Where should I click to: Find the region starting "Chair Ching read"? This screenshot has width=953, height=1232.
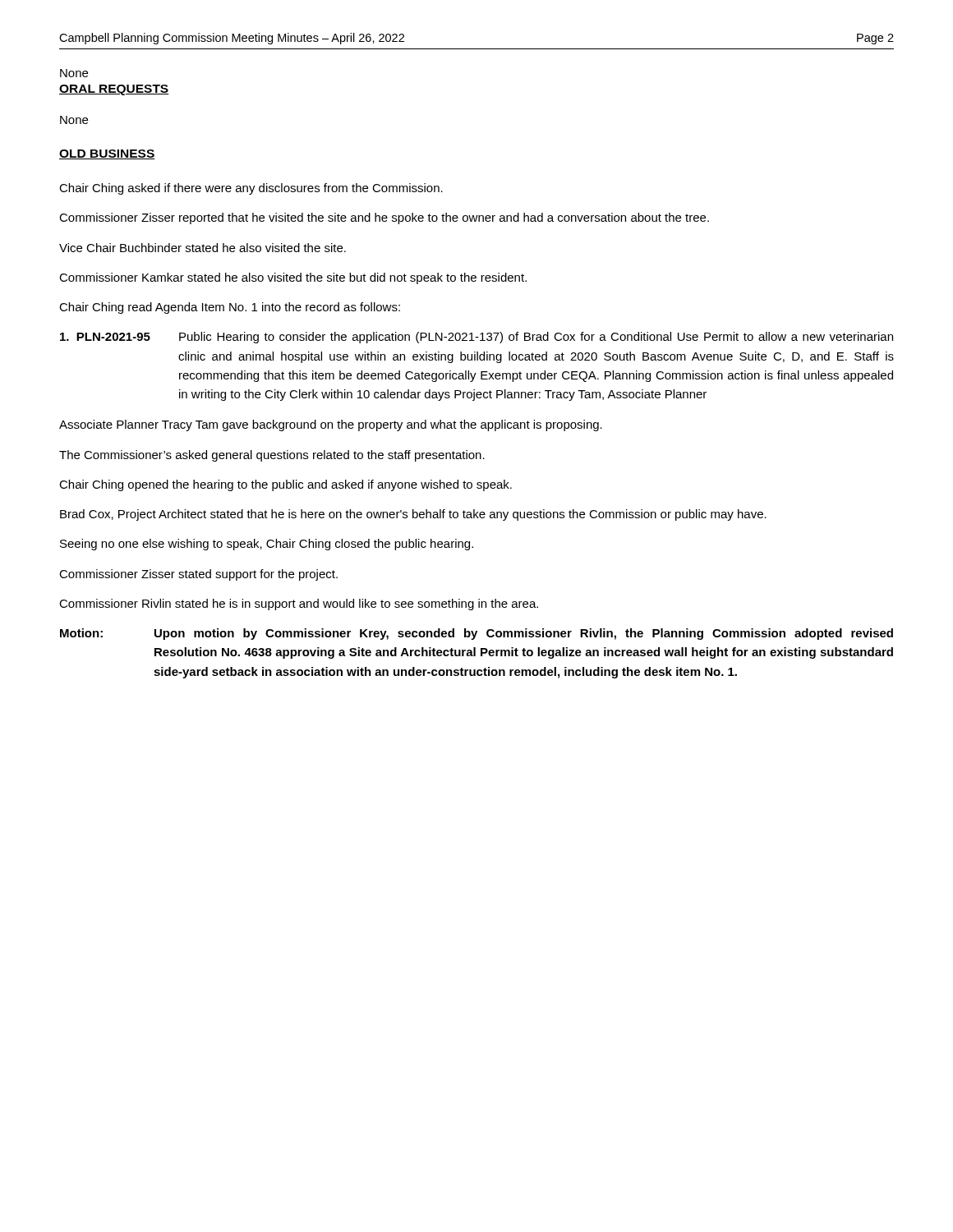(230, 307)
